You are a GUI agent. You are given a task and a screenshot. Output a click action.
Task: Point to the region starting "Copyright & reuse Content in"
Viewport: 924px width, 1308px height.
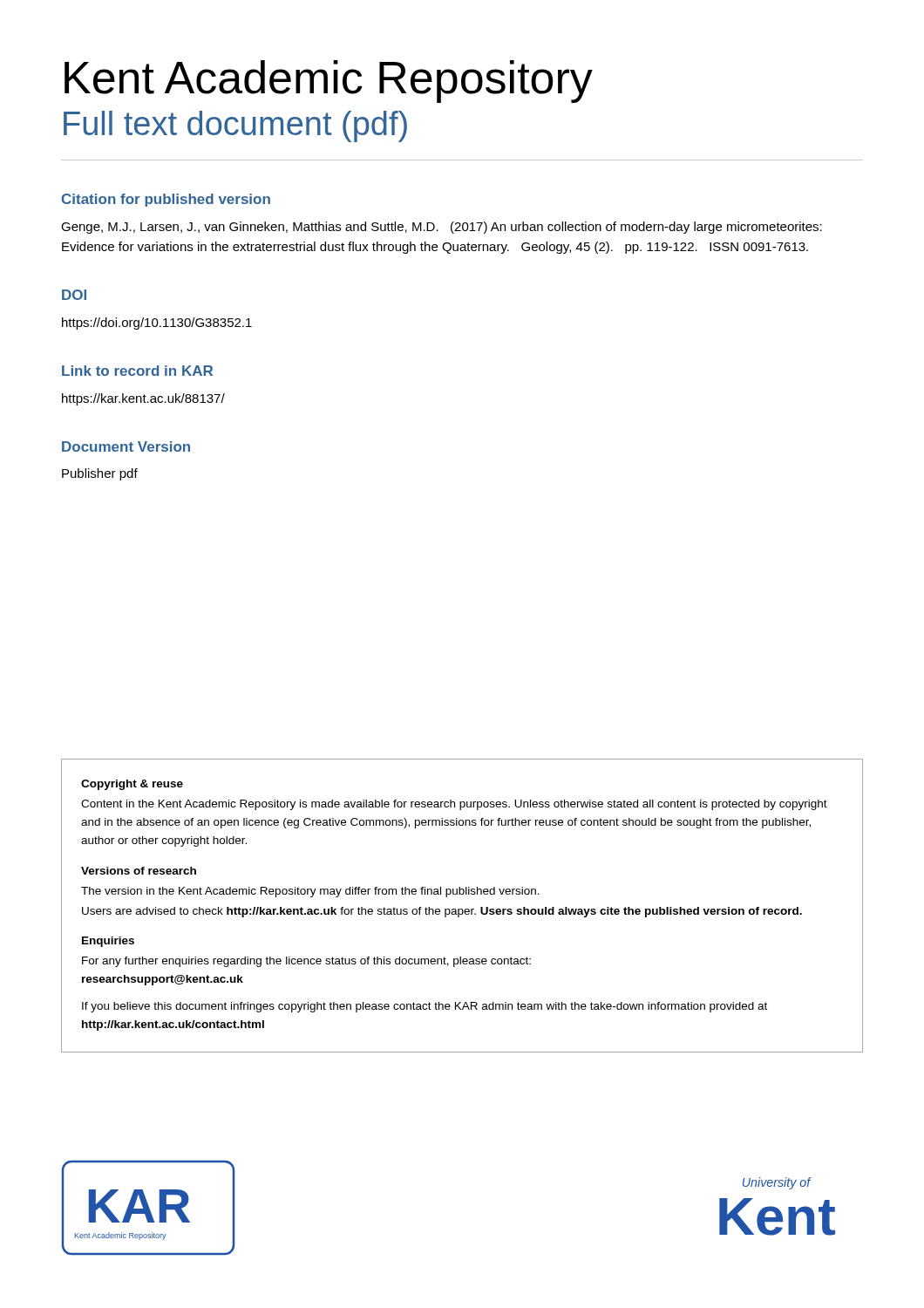coord(462,905)
